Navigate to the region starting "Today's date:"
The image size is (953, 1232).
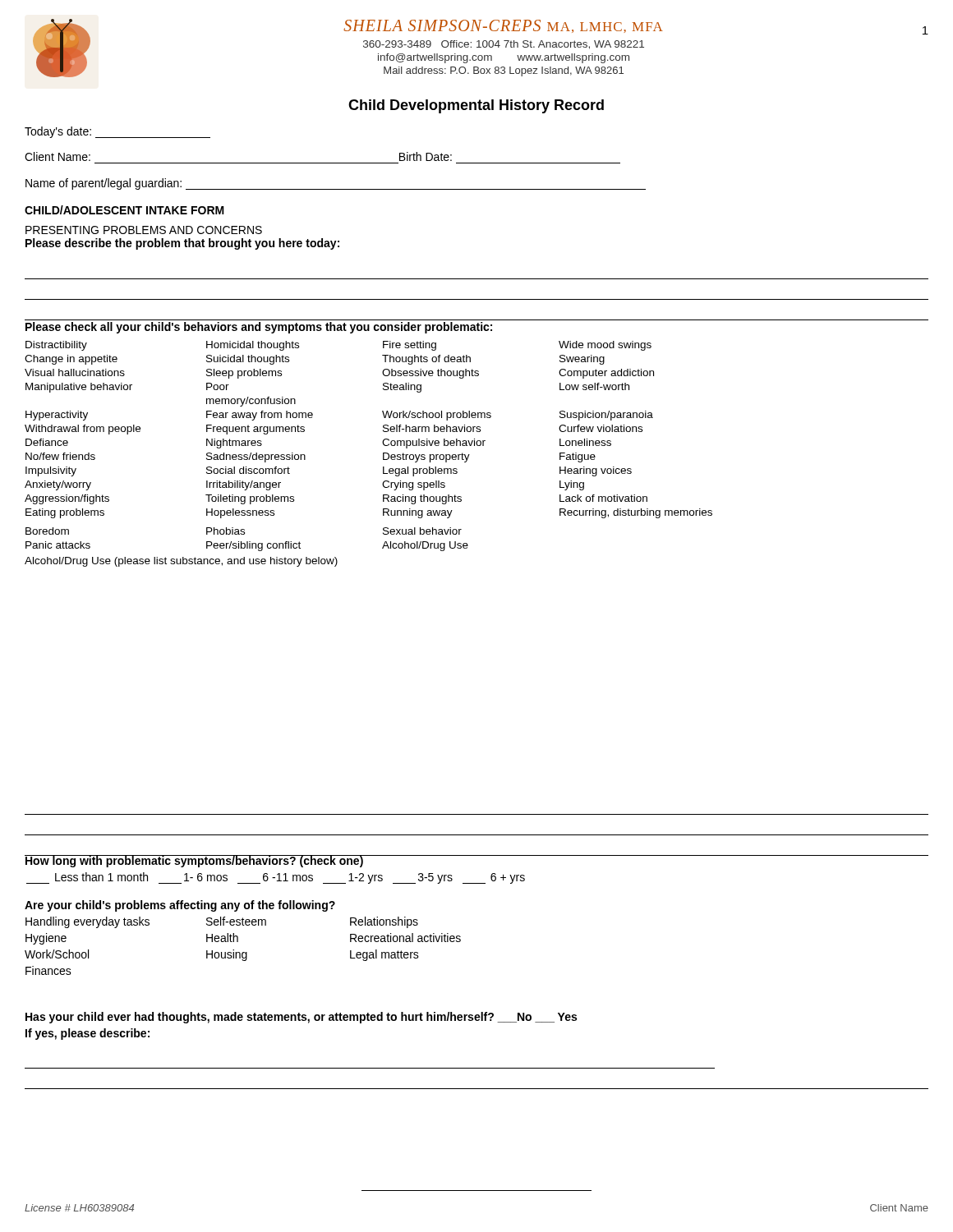(x=117, y=131)
